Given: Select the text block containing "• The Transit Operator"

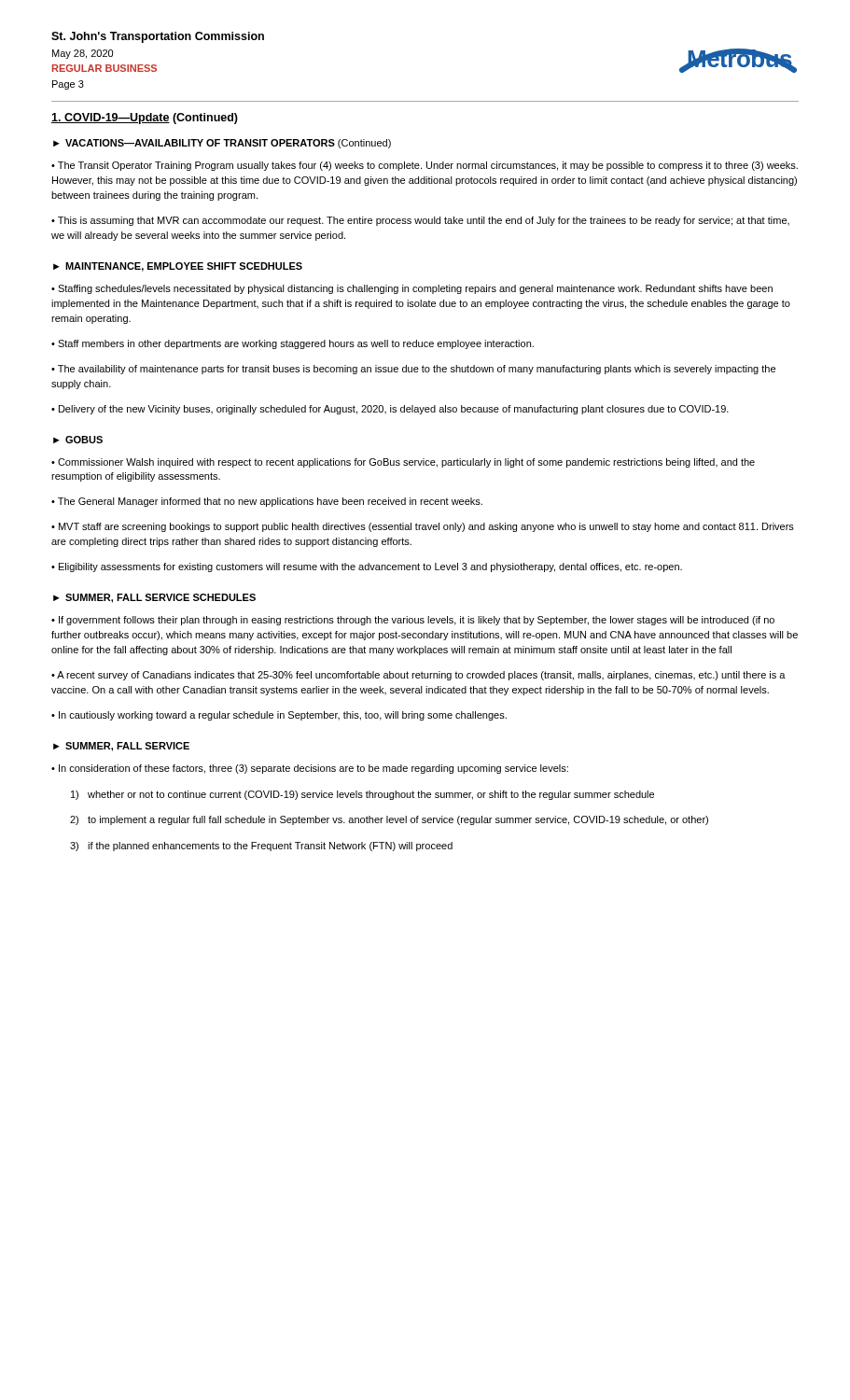Looking at the screenshot, I should 425,166.
